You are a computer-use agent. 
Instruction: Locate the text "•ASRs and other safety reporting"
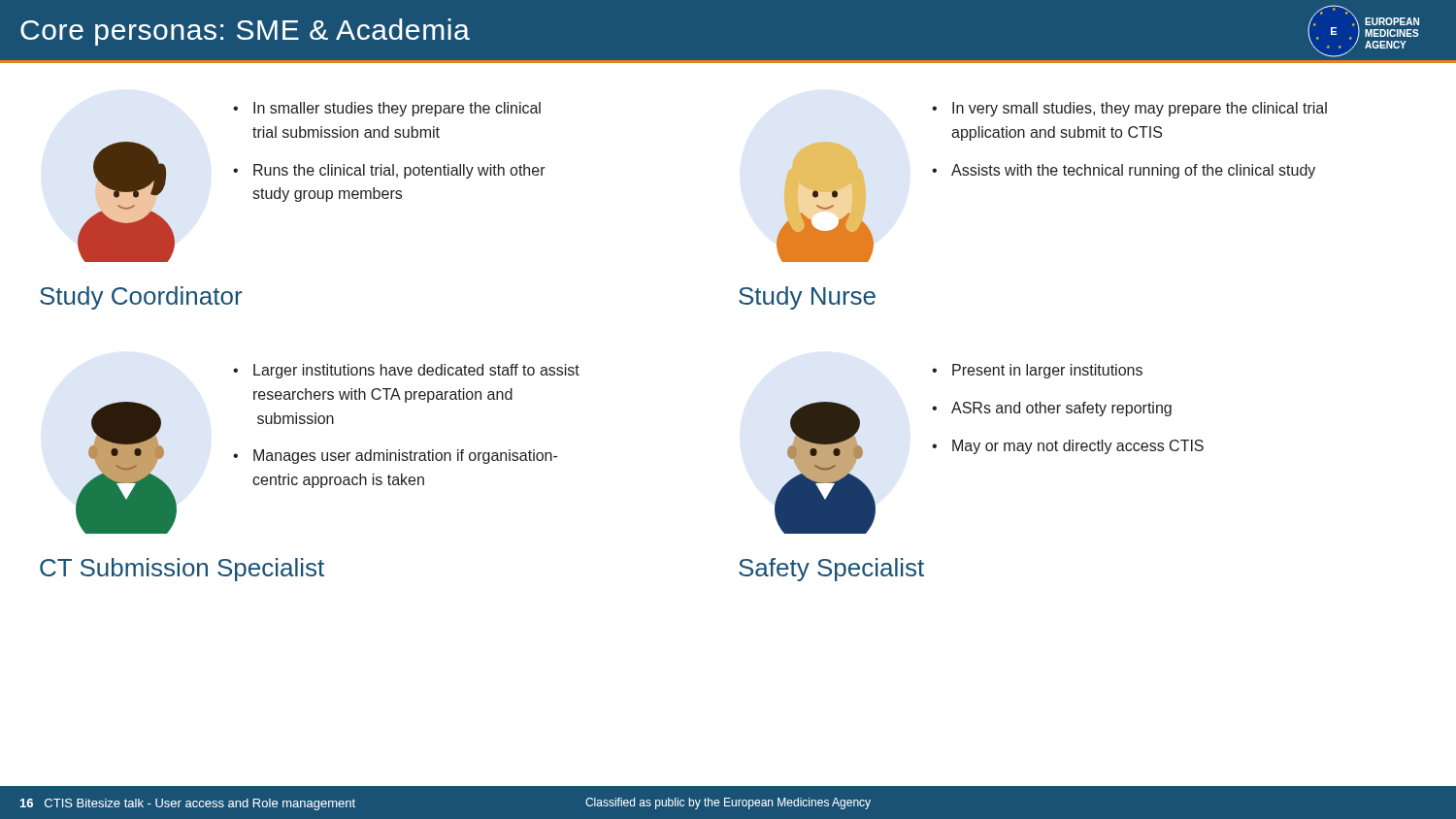click(1052, 409)
